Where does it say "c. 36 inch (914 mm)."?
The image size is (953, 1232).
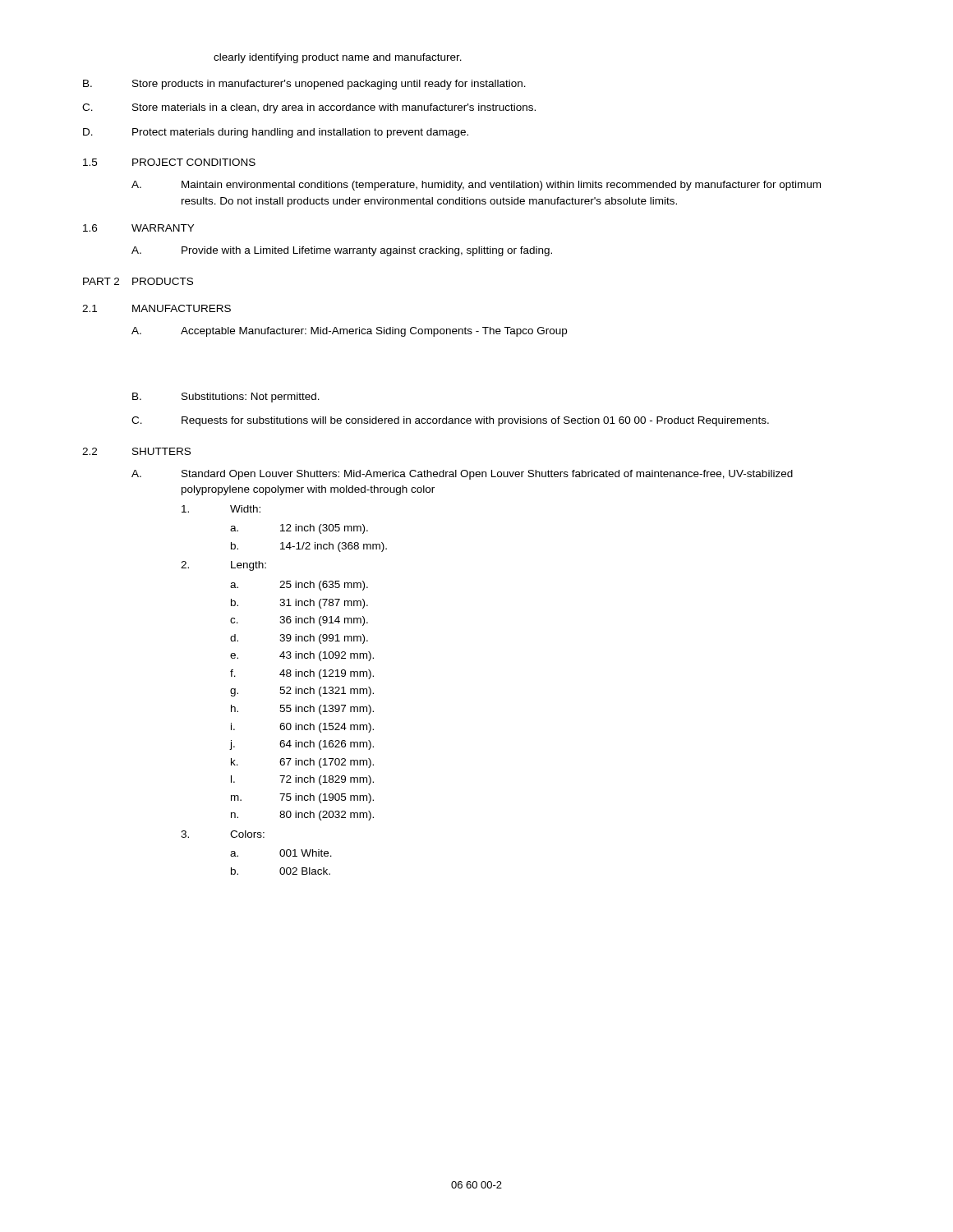(x=299, y=621)
